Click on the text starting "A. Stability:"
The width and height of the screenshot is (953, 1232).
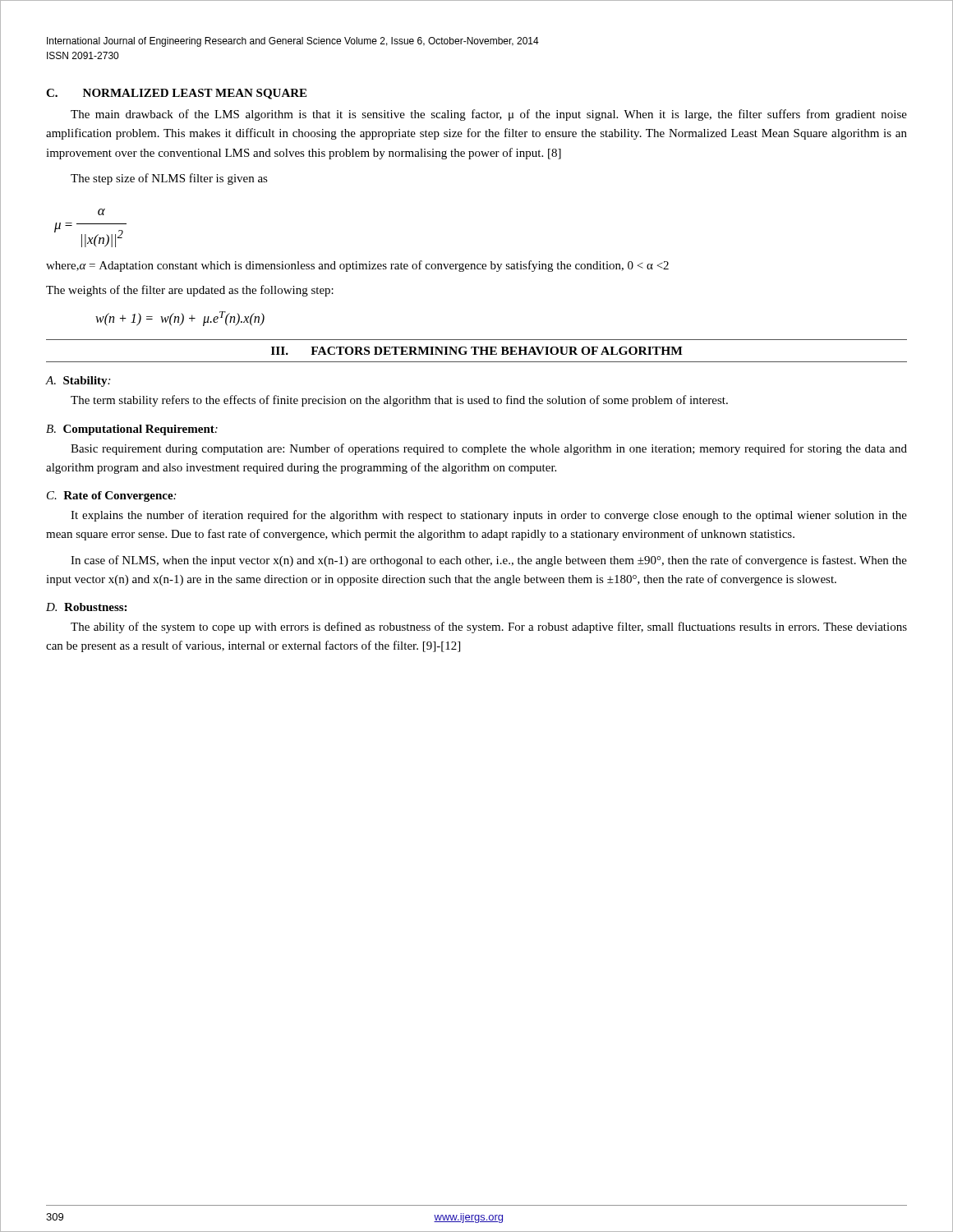pos(79,381)
